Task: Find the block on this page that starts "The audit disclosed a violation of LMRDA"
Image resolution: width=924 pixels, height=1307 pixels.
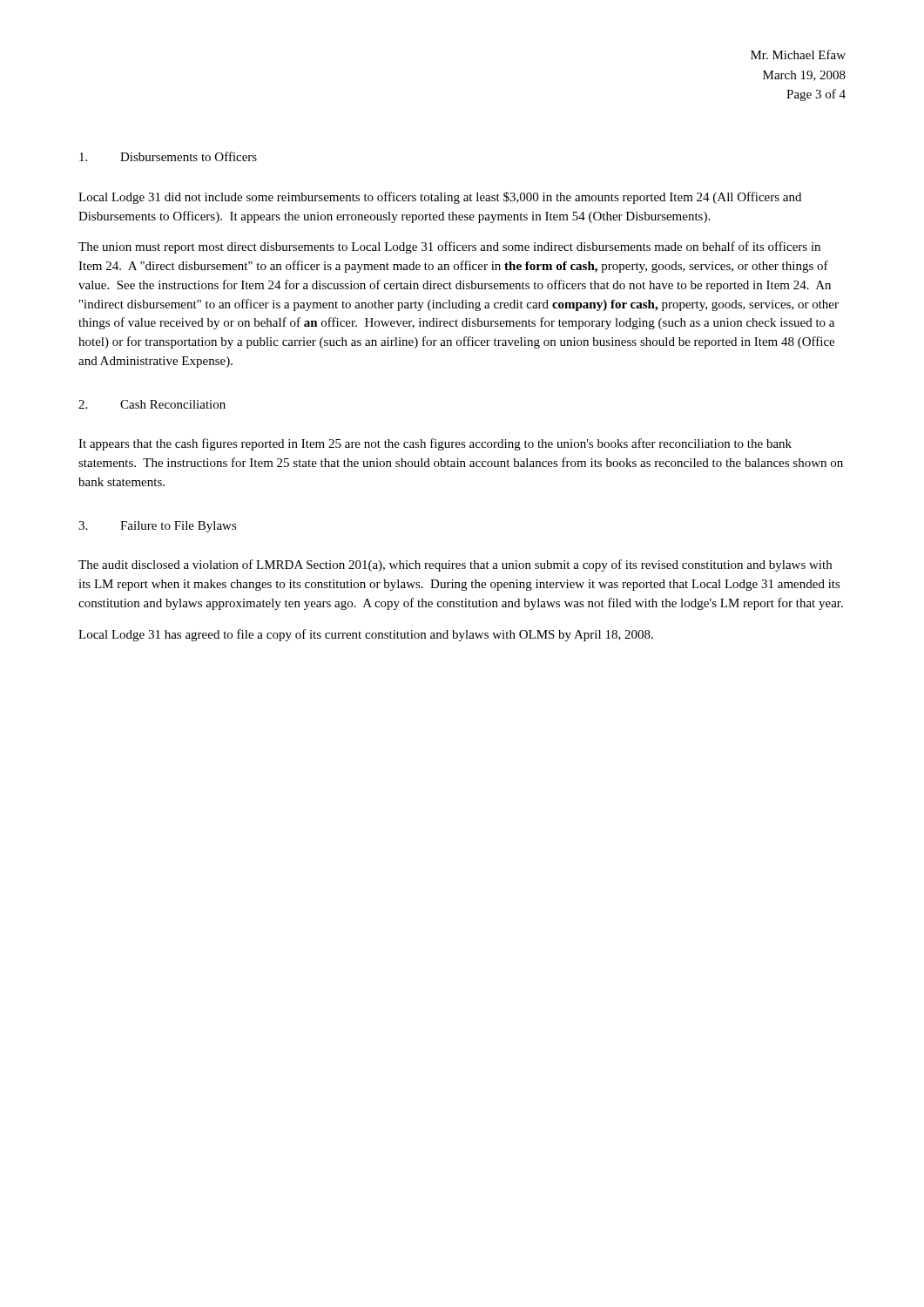Action: [461, 584]
